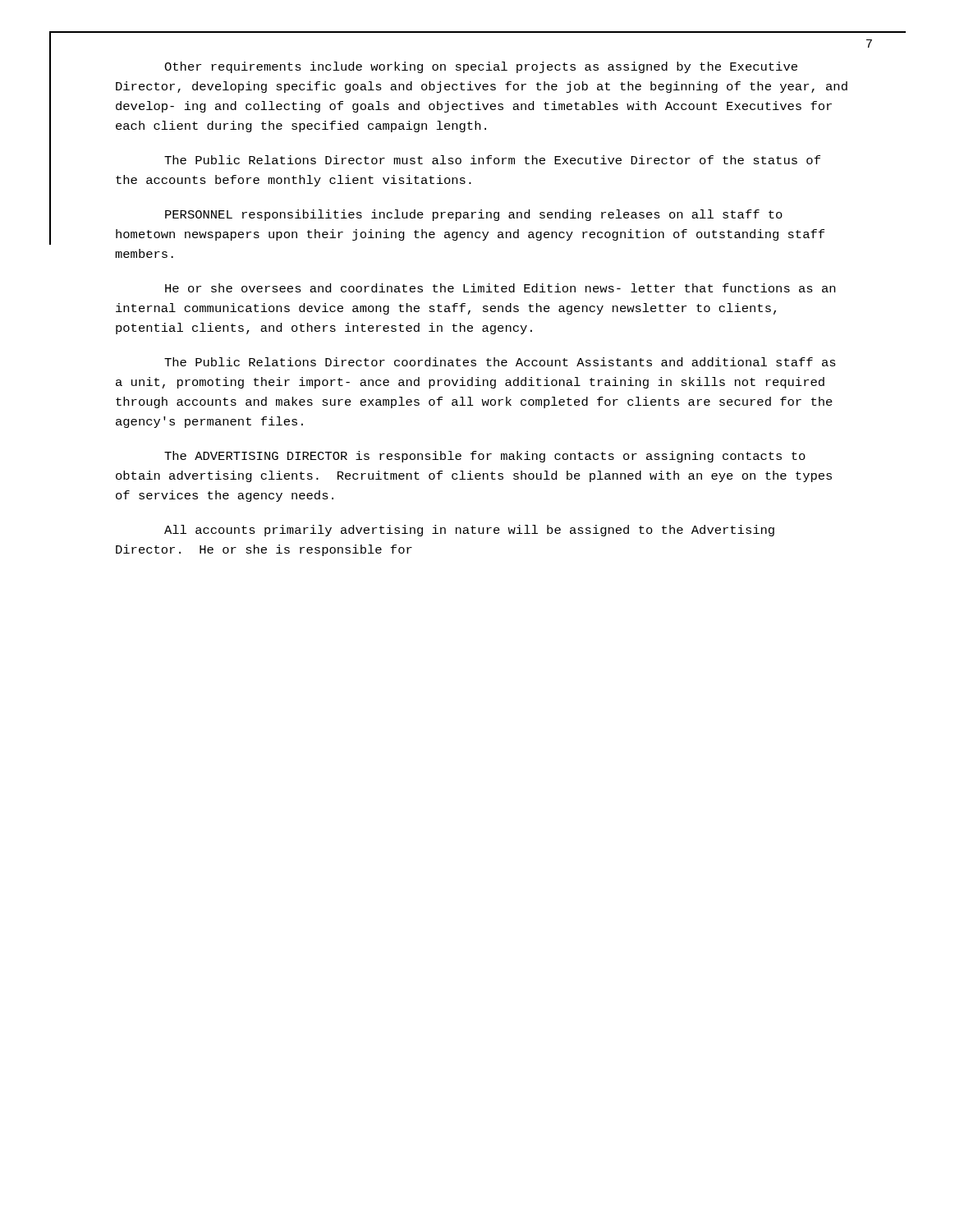Viewport: 955px width, 1232px height.
Task: Click the passage that begins "The Public Relations Director coordinates the Account Assistants"
Action: 482,393
